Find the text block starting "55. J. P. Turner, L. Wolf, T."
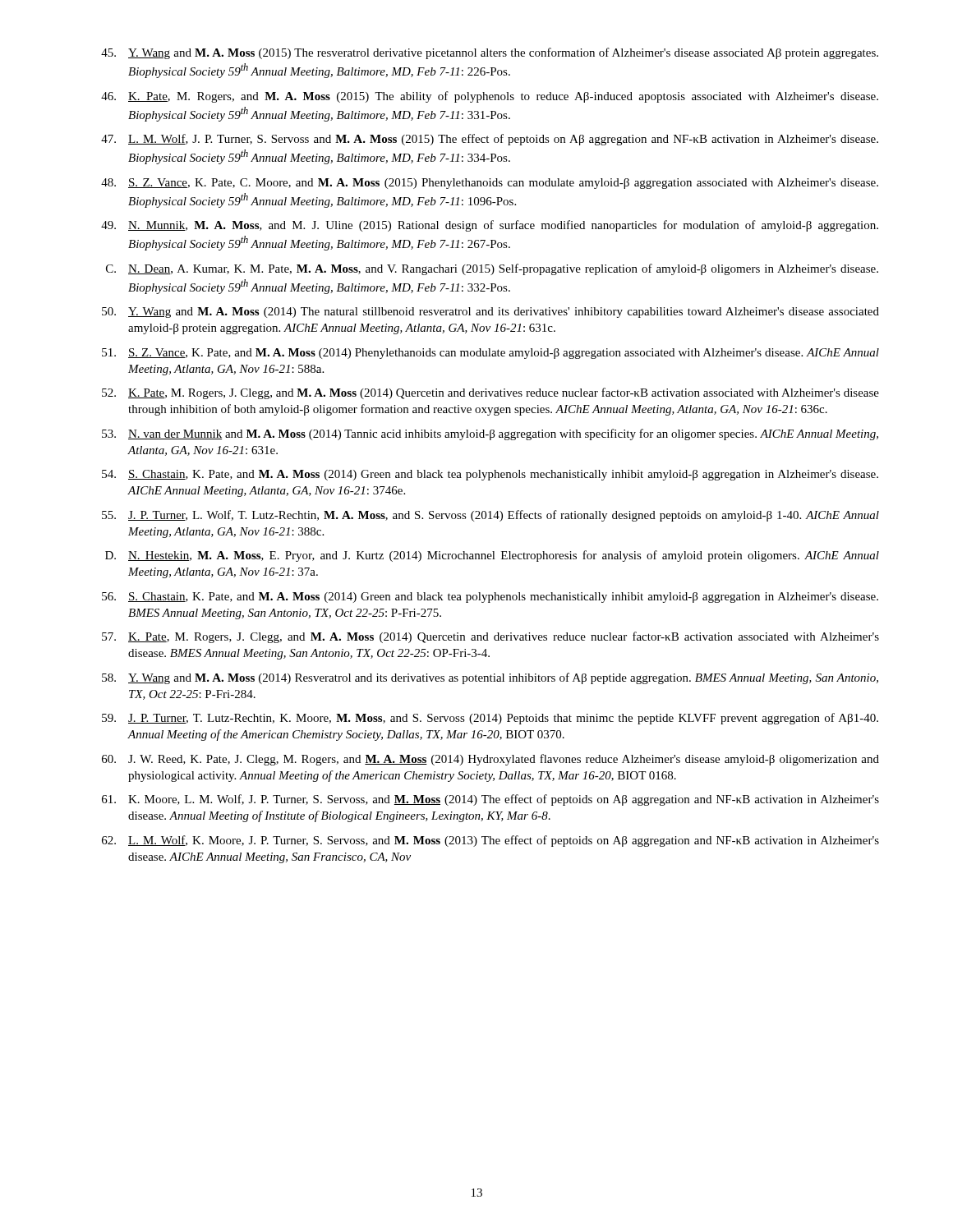 476,523
